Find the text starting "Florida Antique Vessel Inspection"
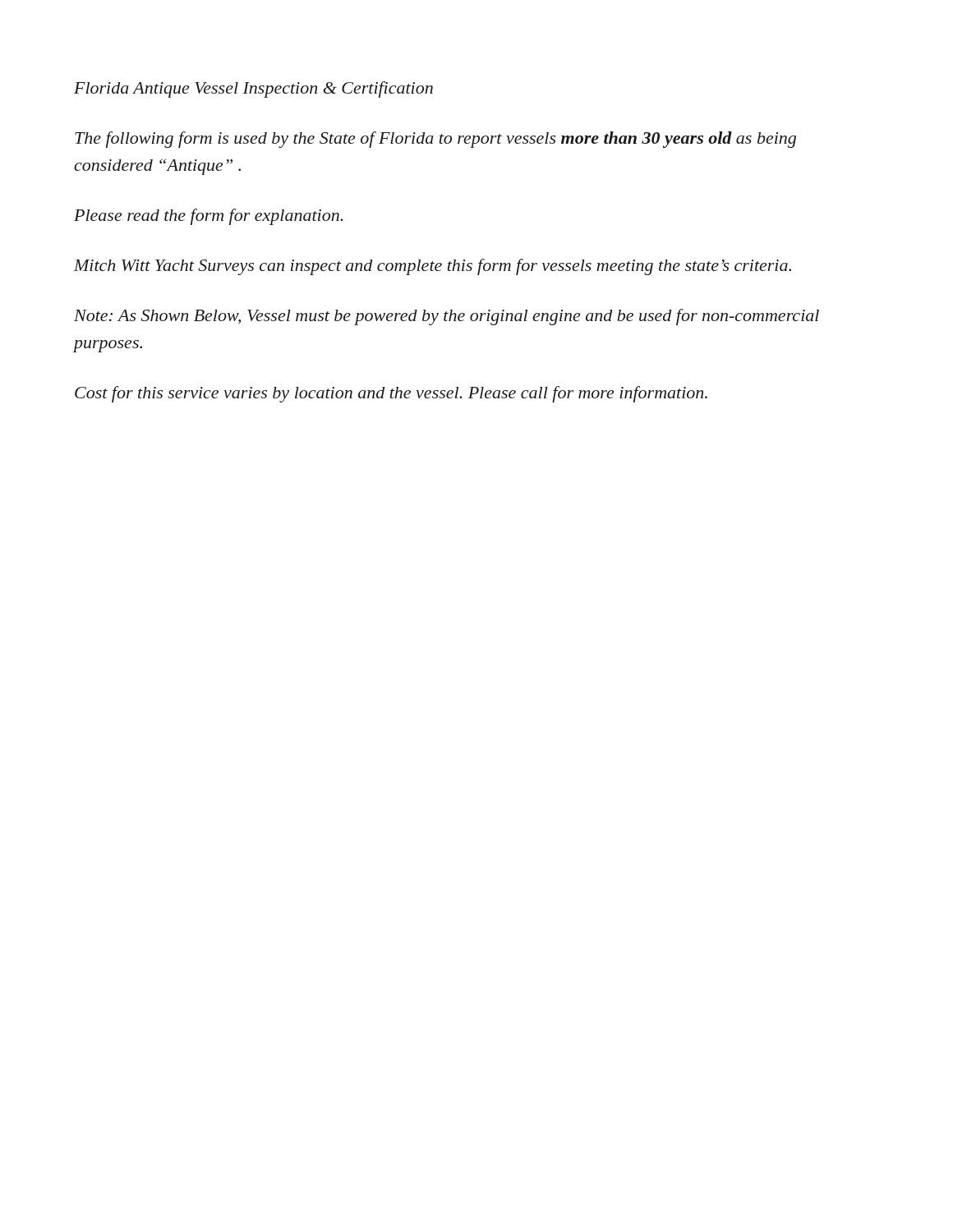 click(253, 90)
